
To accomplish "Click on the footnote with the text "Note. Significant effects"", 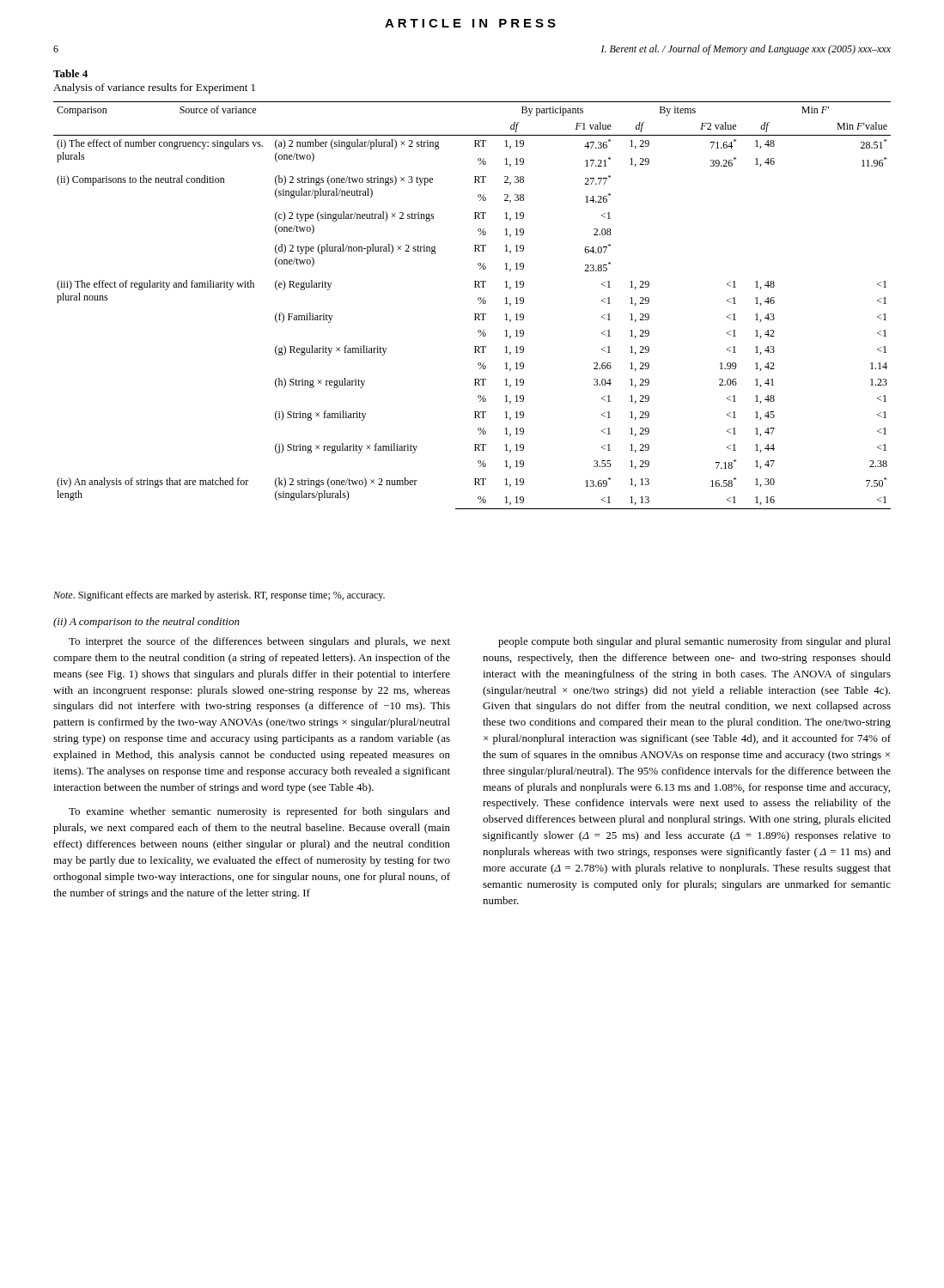I will [x=219, y=595].
